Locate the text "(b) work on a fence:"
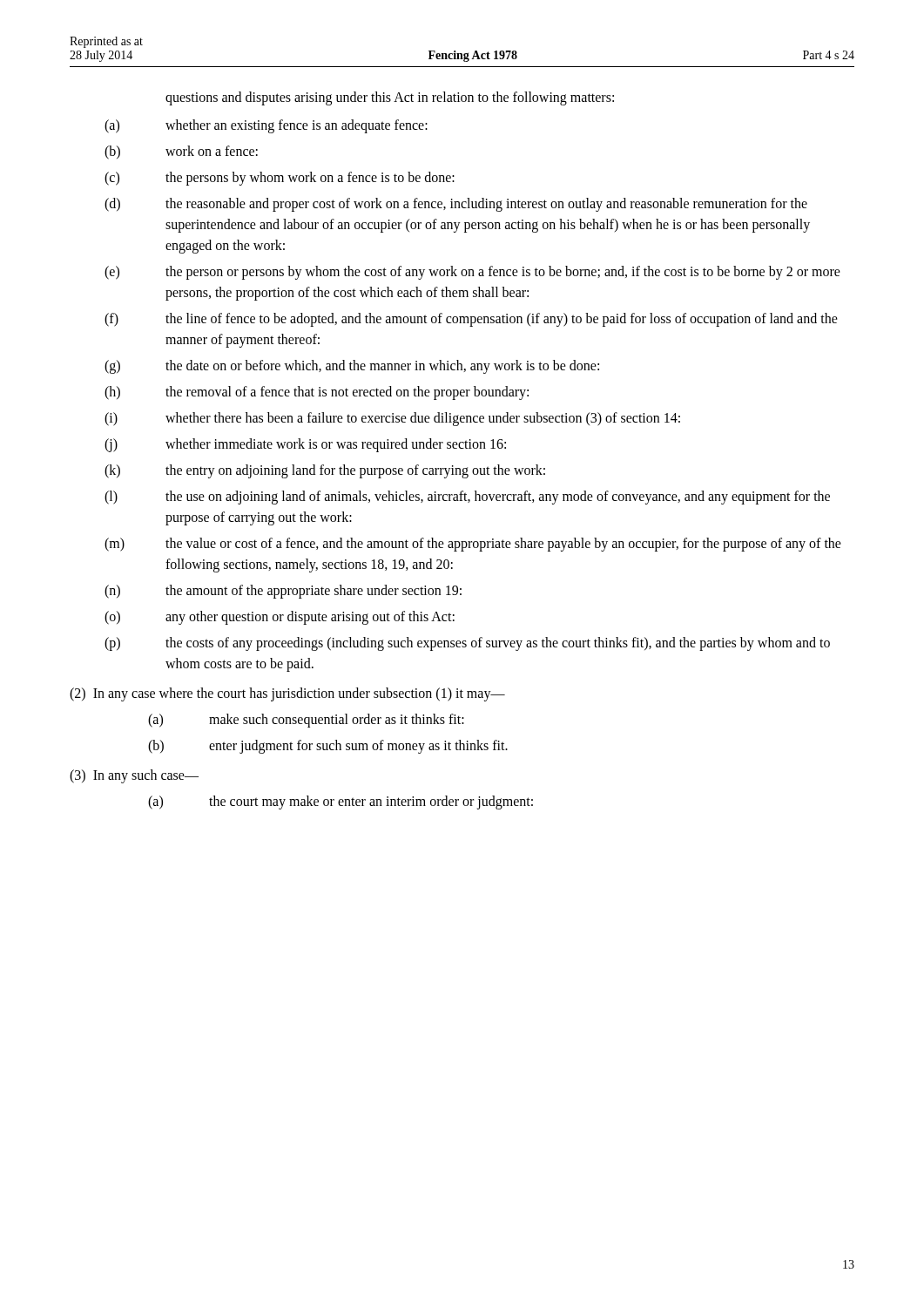The height and width of the screenshot is (1307, 924). click(x=181, y=152)
